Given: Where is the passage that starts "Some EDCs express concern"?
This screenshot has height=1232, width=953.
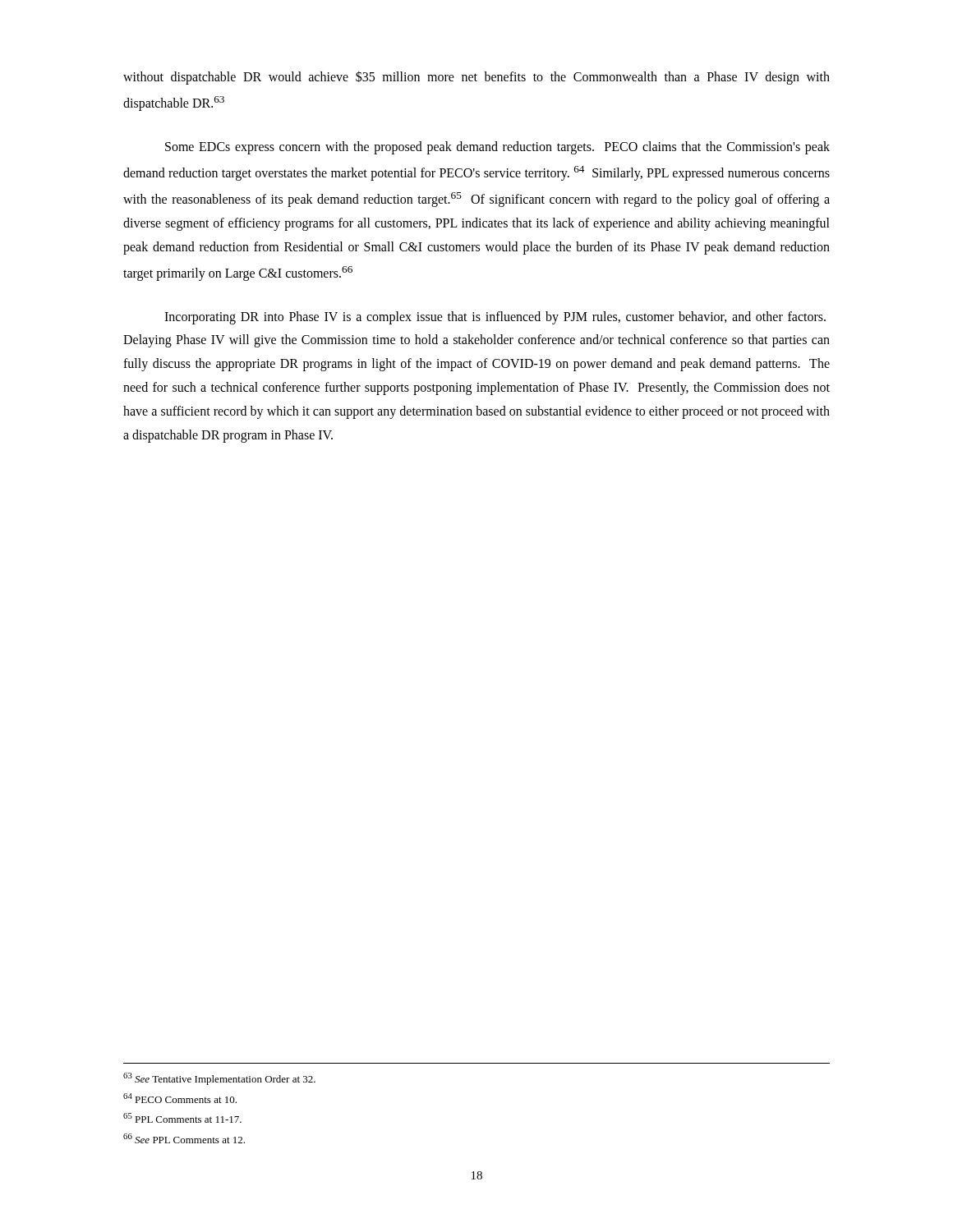Looking at the screenshot, I should (476, 210).
